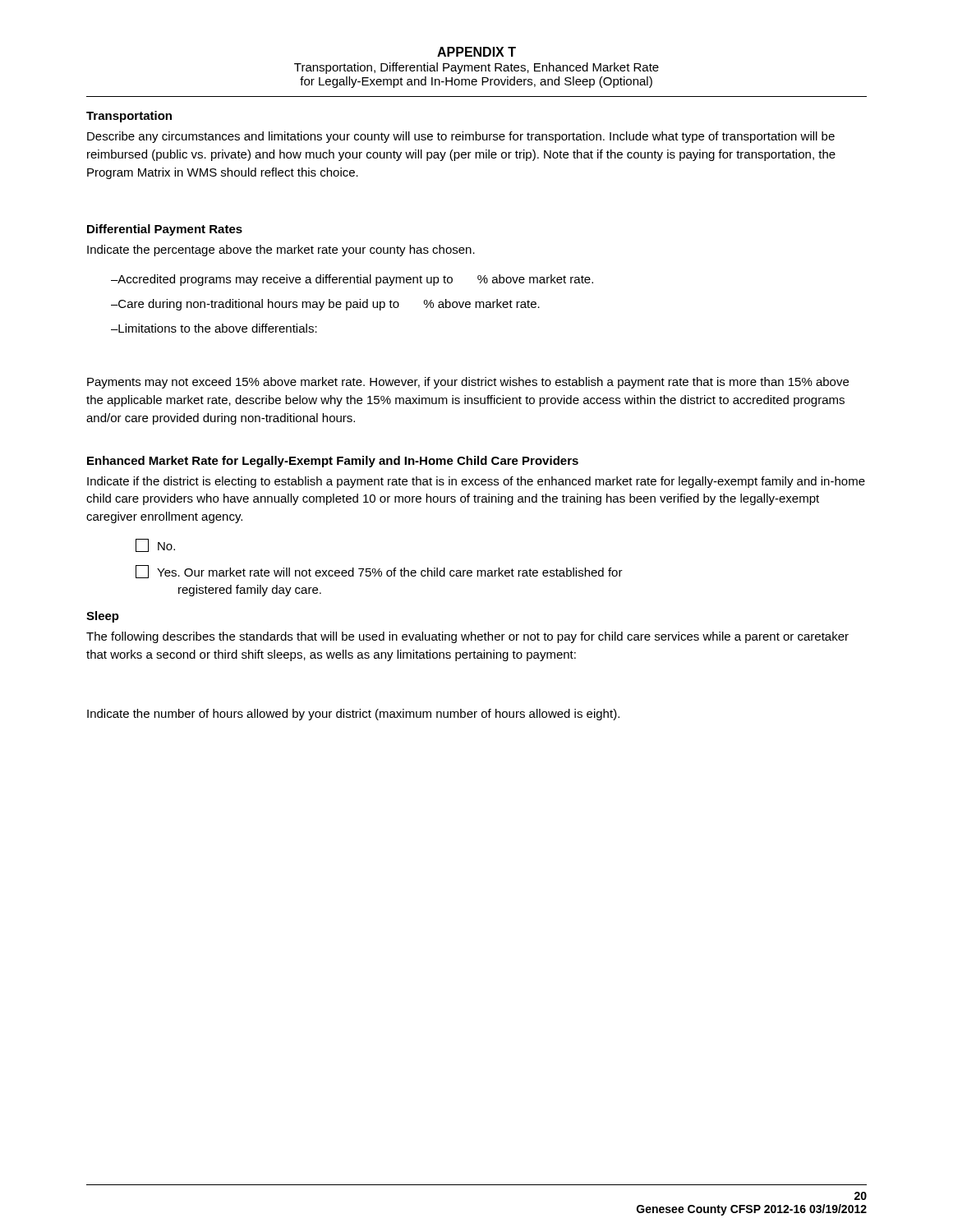Screen dimensions: 1232x953
Task: Locate the text block that reads "Indicate if the district is"
Action: pyautogui.click(x=476, y=498)
